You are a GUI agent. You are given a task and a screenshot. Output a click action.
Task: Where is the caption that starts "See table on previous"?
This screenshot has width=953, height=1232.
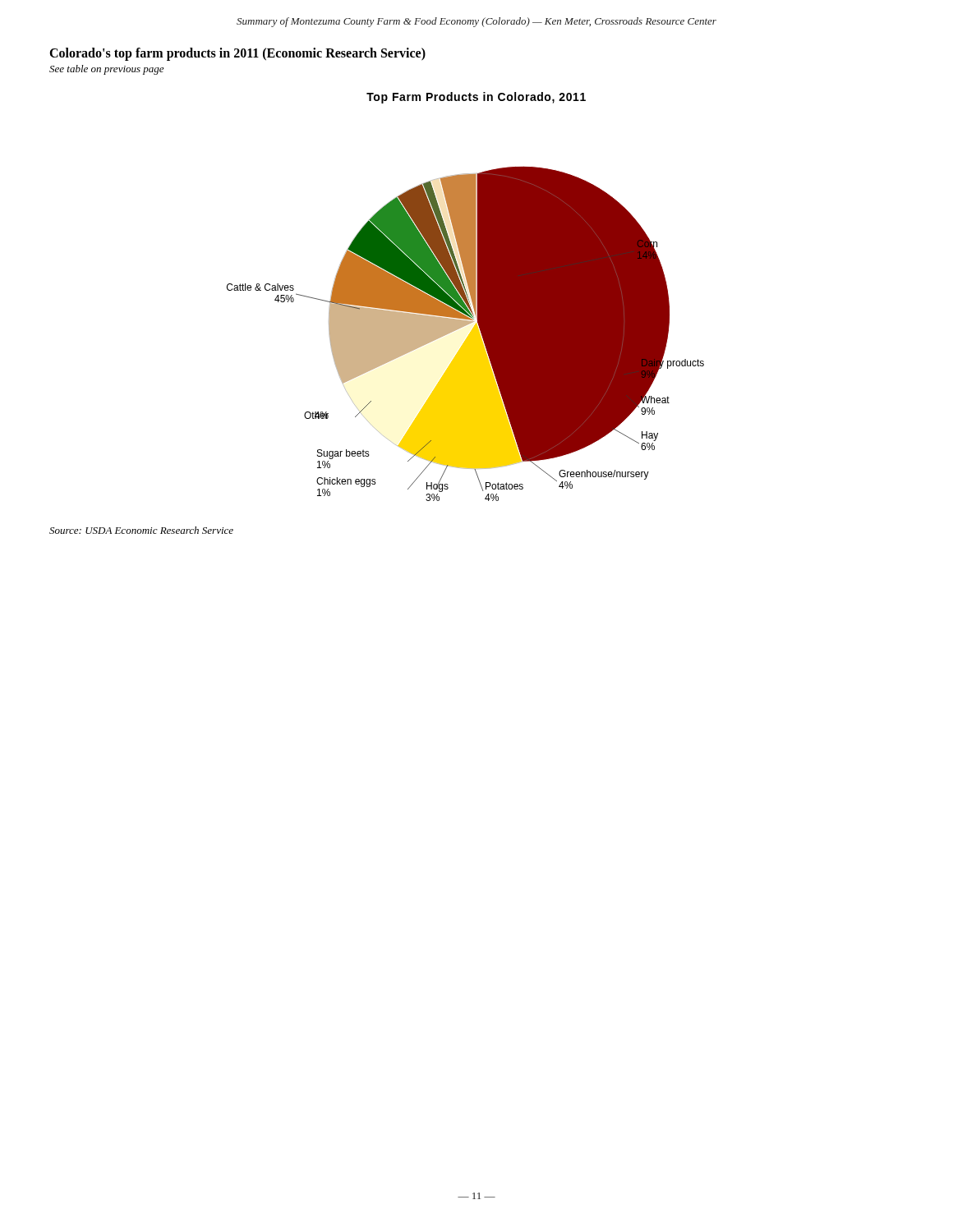pos(107,69)
